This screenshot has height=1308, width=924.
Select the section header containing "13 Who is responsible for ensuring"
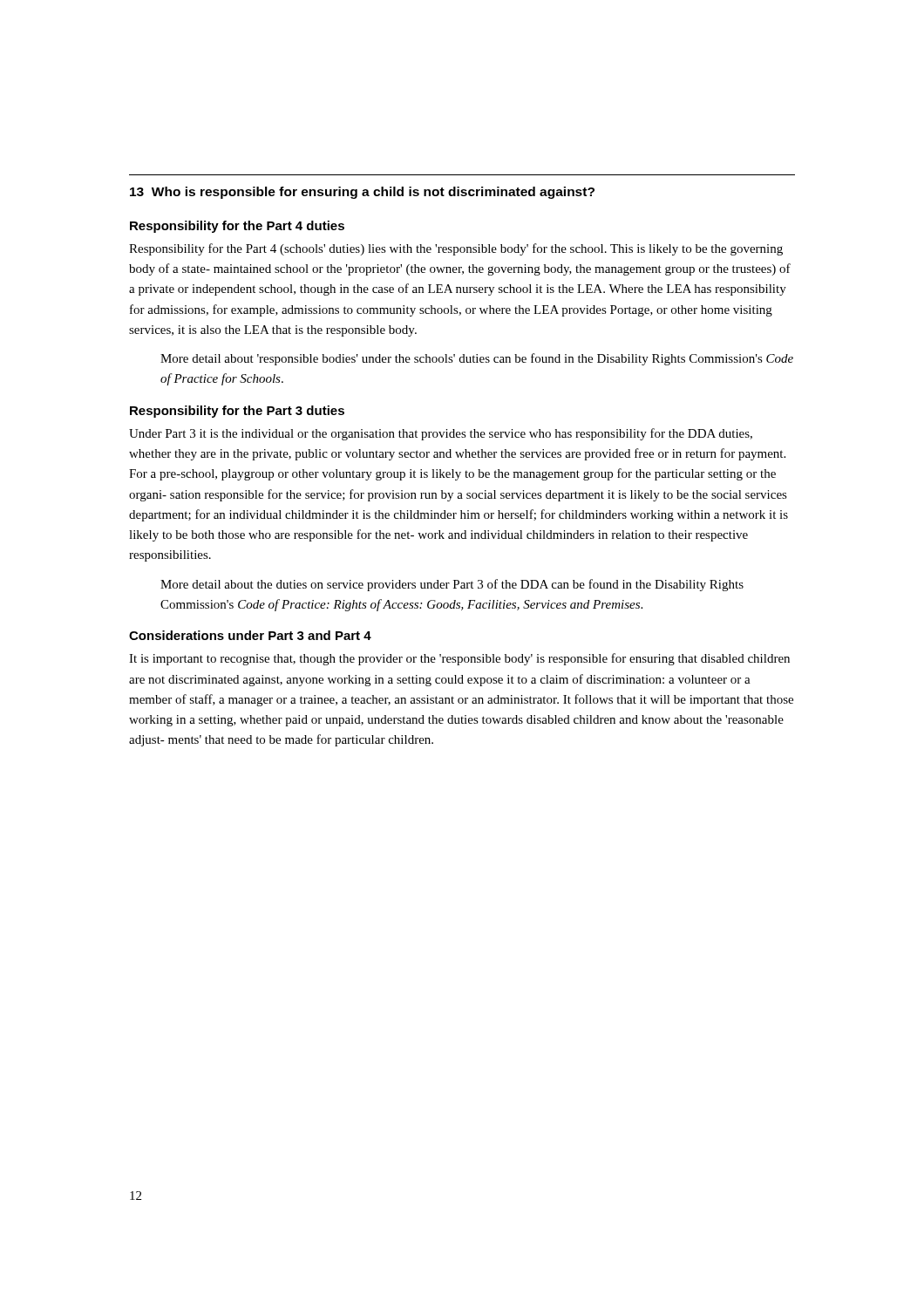[362, 191]
